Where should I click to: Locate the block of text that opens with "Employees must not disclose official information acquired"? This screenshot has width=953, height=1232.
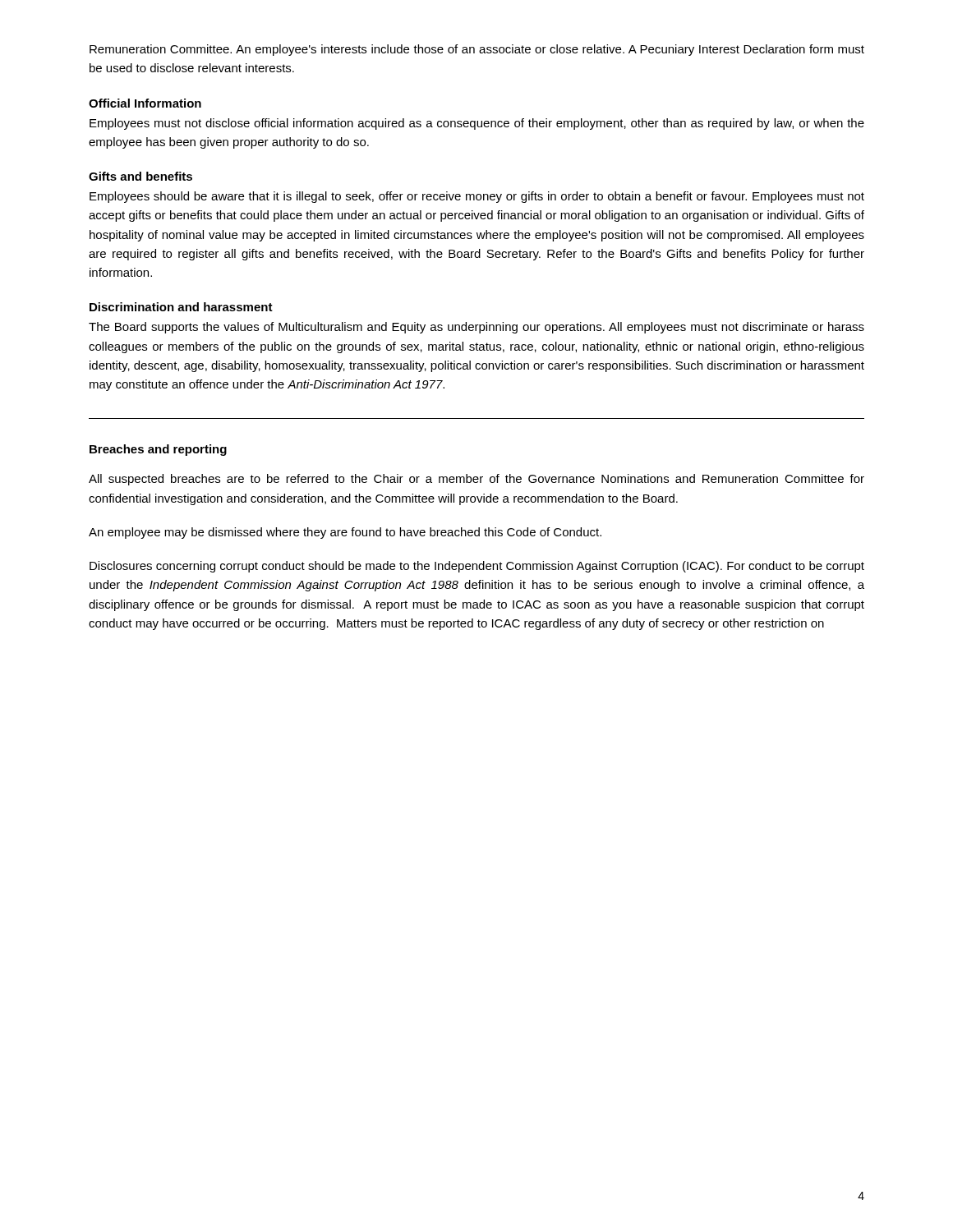pyautogui.click(x=476, y=132)
